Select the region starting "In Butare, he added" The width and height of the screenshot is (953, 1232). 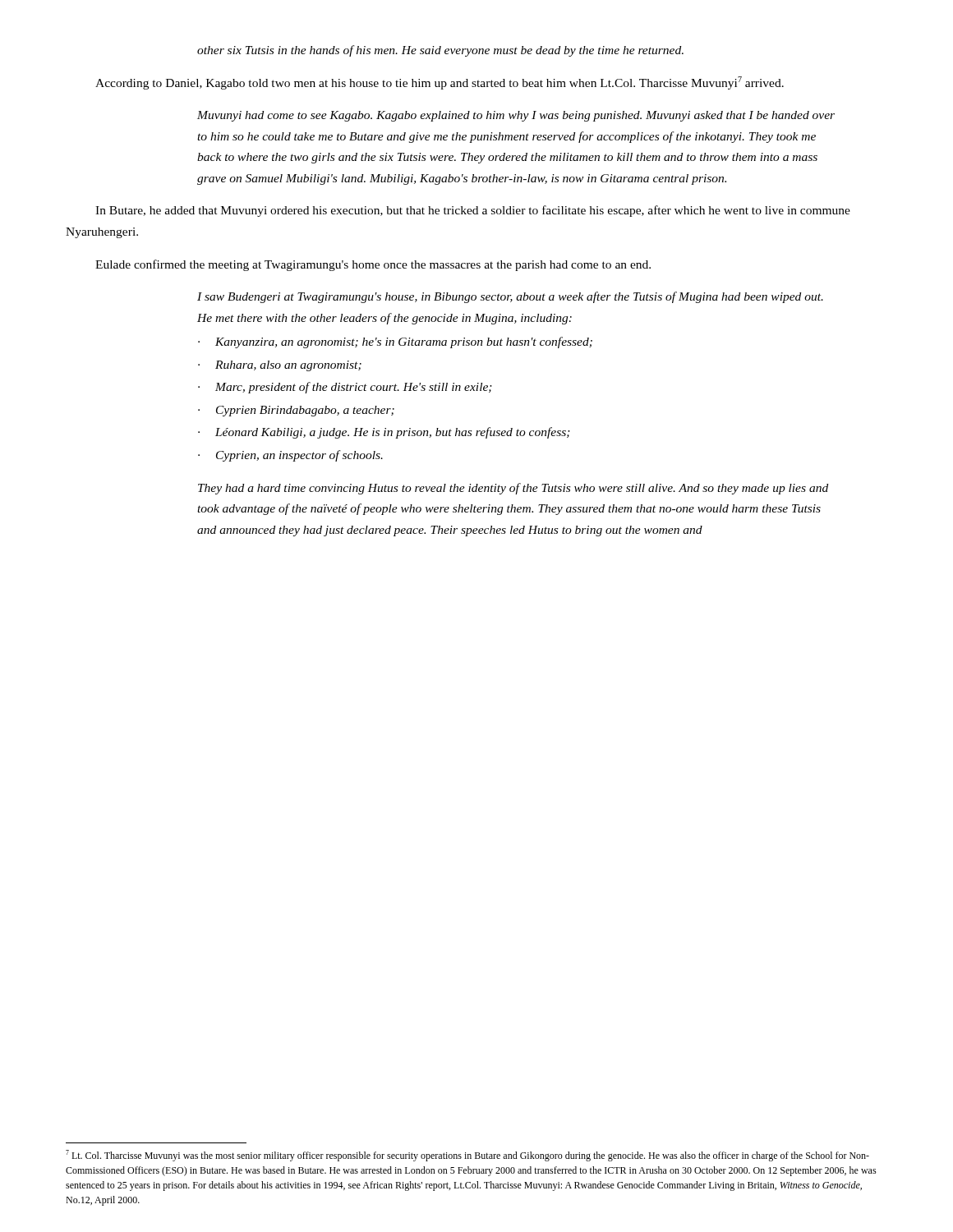458,221
